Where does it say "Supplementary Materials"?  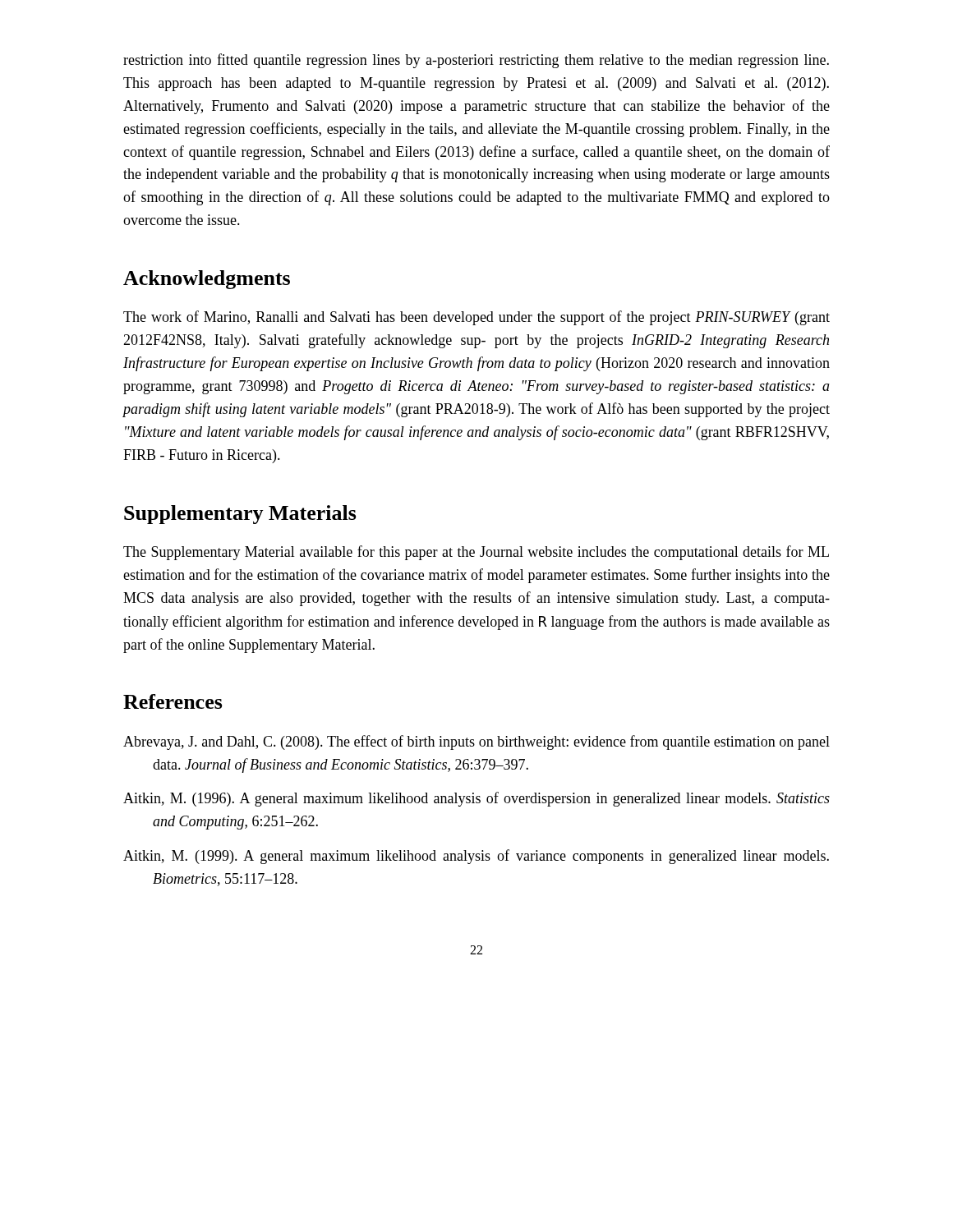240,515
